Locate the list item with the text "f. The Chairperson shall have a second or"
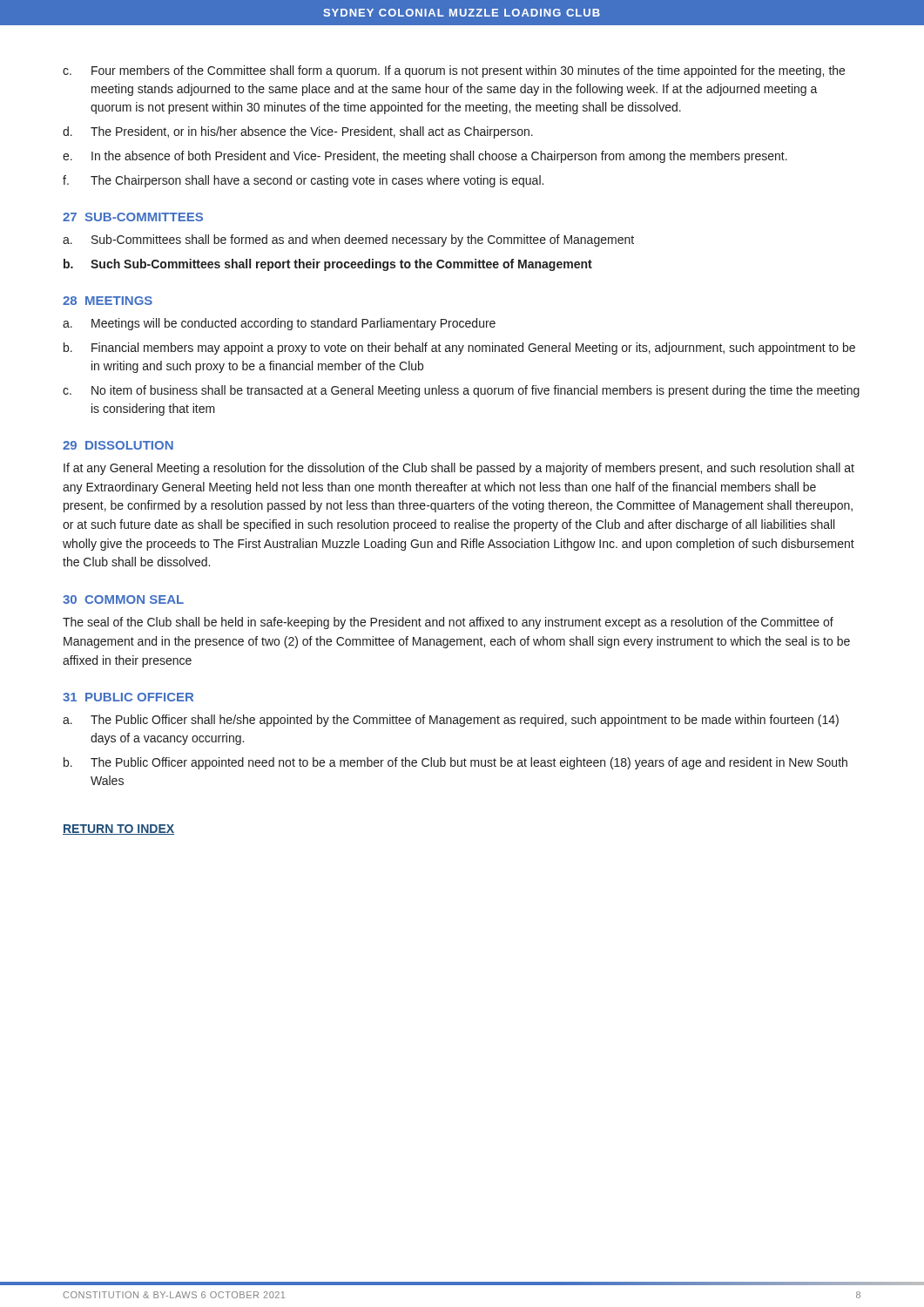Viewport: 924px width, 1307px height. [462, 181]
